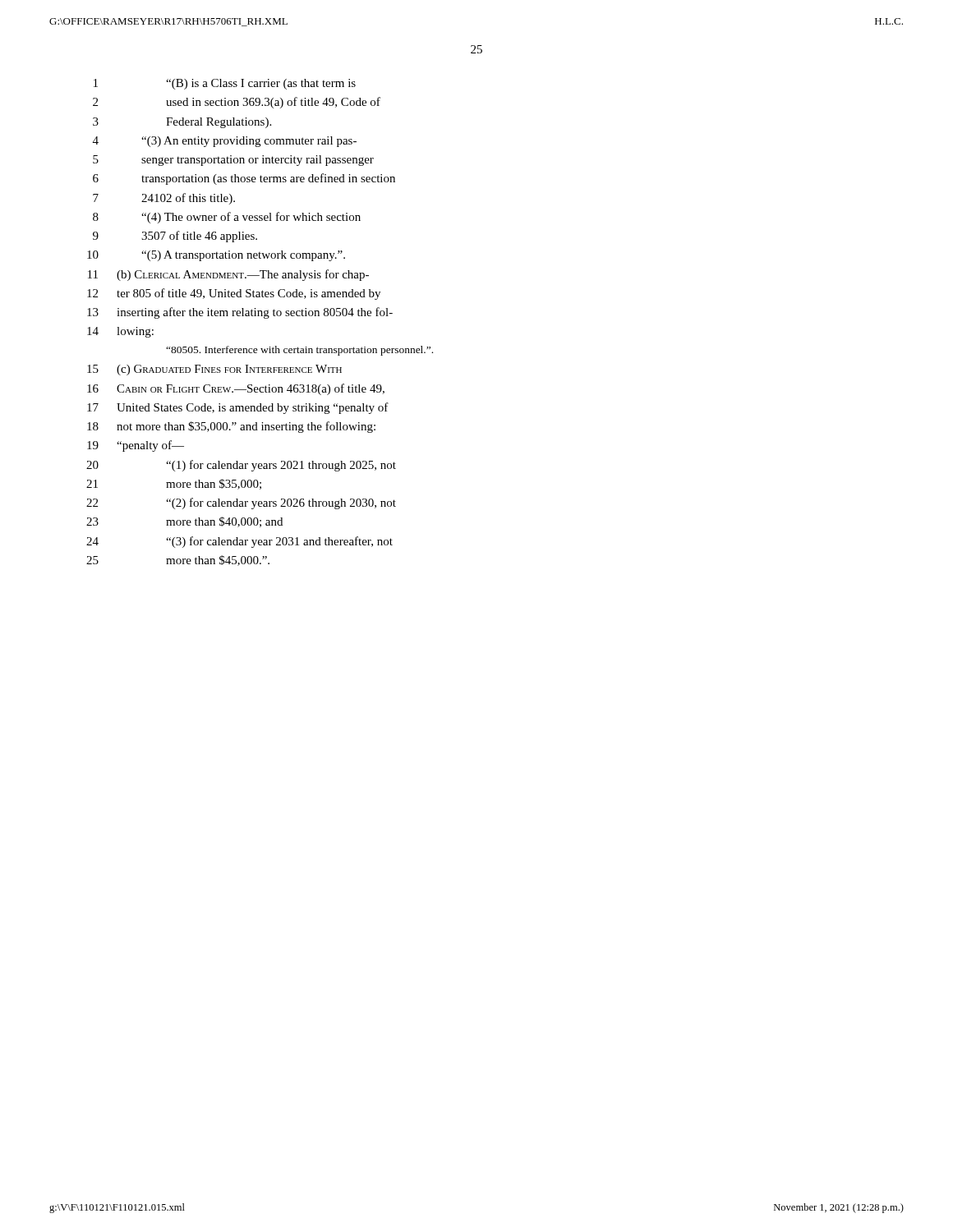Find the element starting "9 3507 of title 46 applies."

pyautogui.click(x=175, y=237)
